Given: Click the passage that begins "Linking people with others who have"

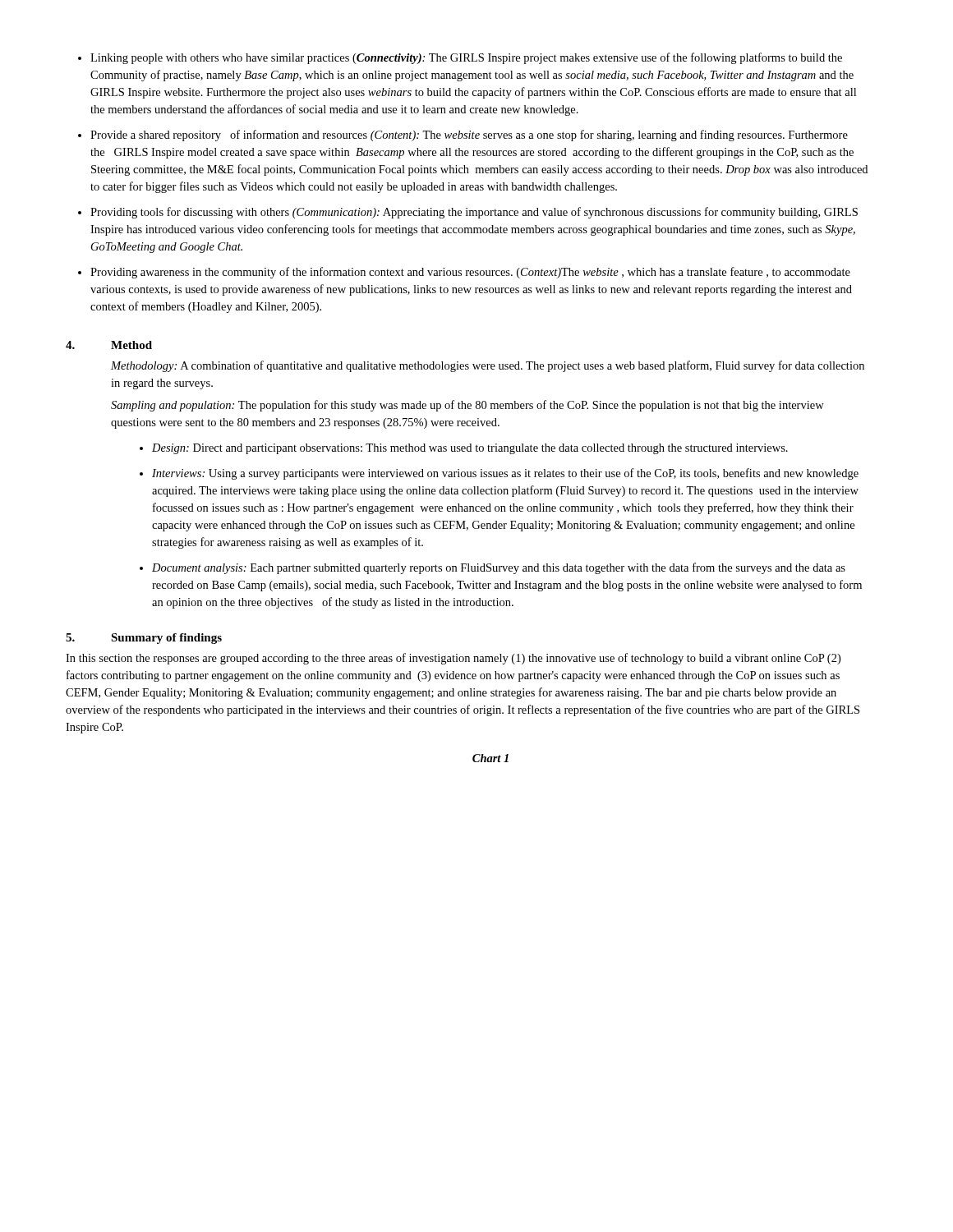Looking at the screenshot, I should coord(473,83).
